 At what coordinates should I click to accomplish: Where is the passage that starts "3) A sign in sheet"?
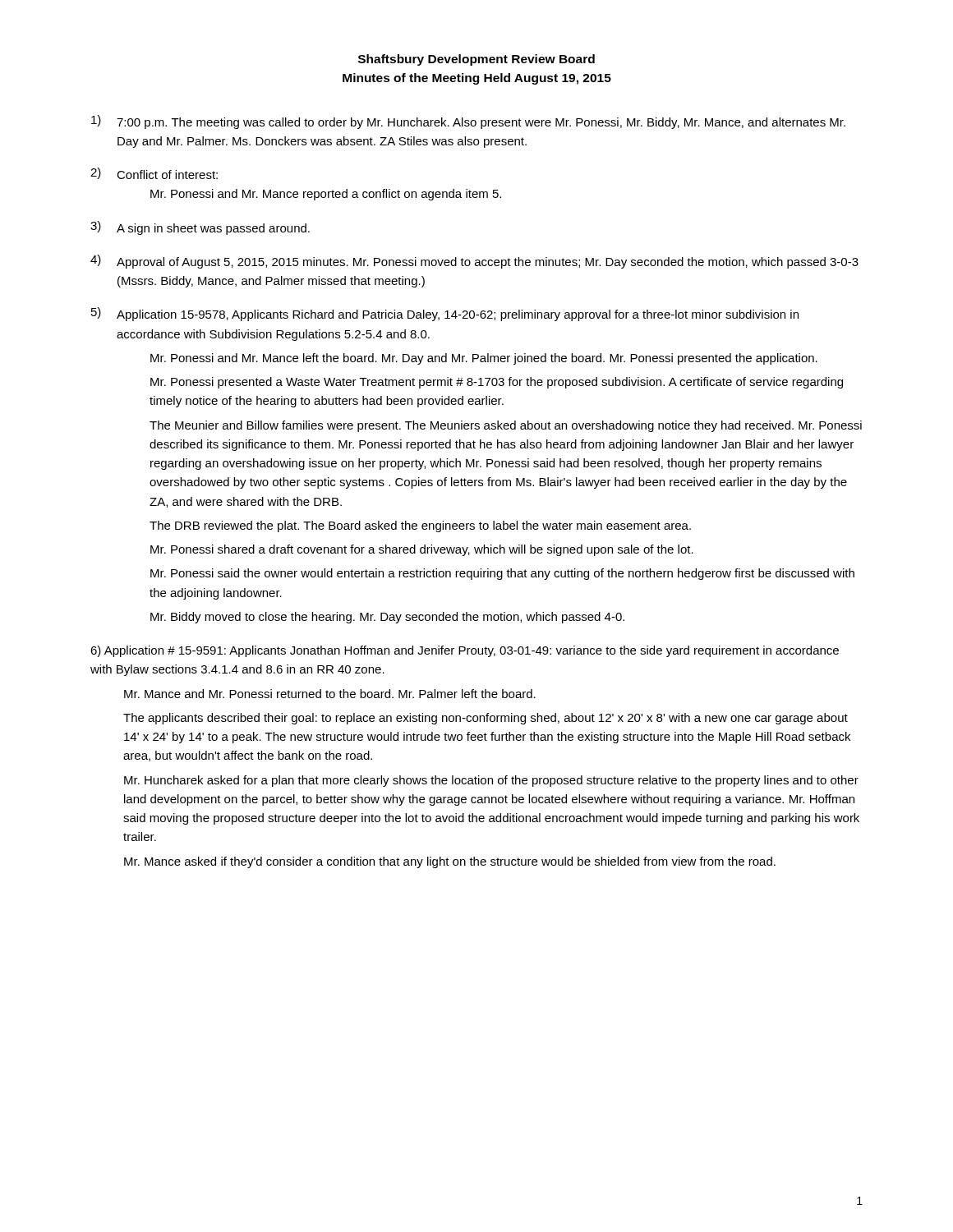[200, 228]
